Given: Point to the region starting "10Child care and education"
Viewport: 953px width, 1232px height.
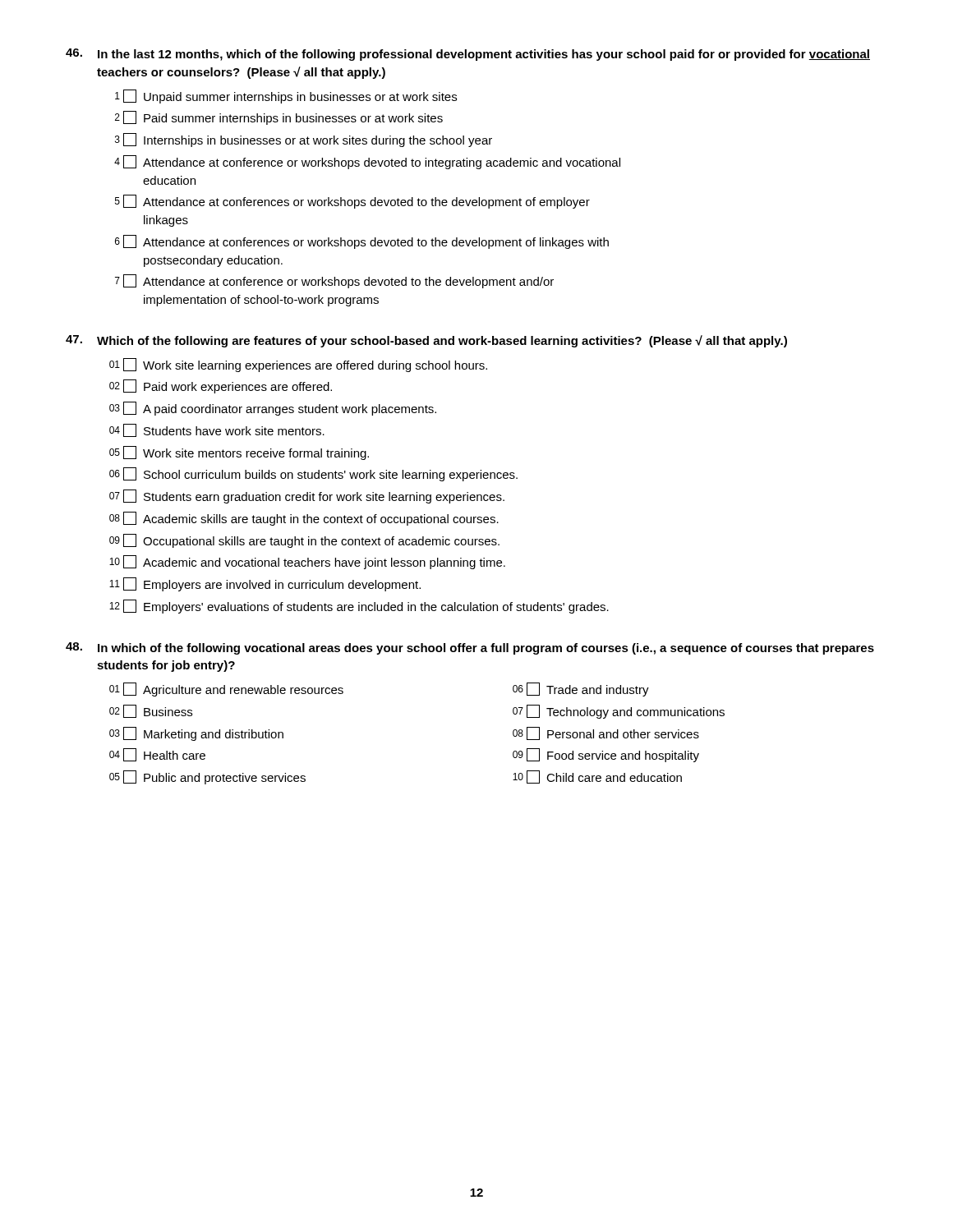Looking at the screenshot, I should click(591, 778).
